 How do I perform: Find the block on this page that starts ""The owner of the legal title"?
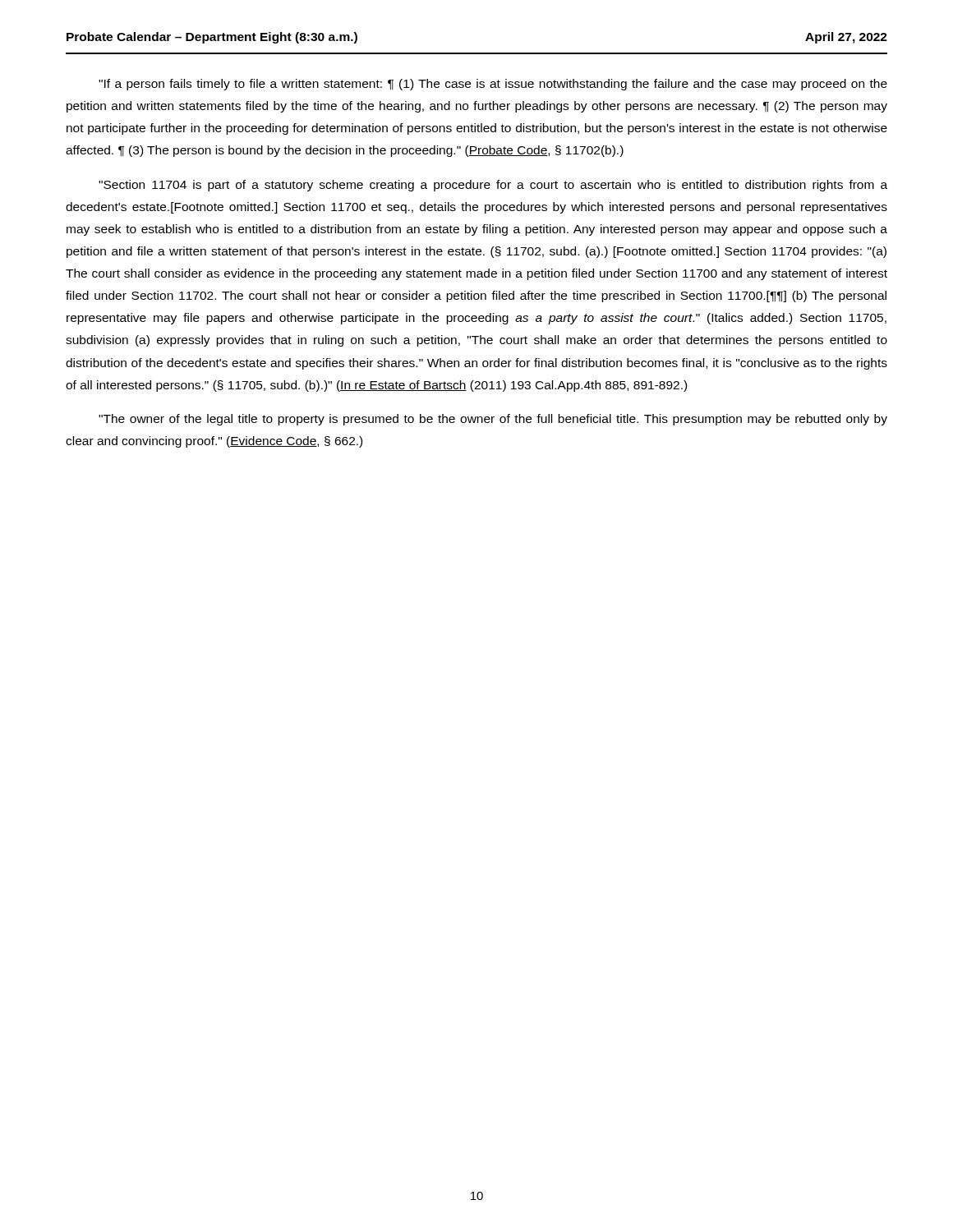(x=476, y=429)
